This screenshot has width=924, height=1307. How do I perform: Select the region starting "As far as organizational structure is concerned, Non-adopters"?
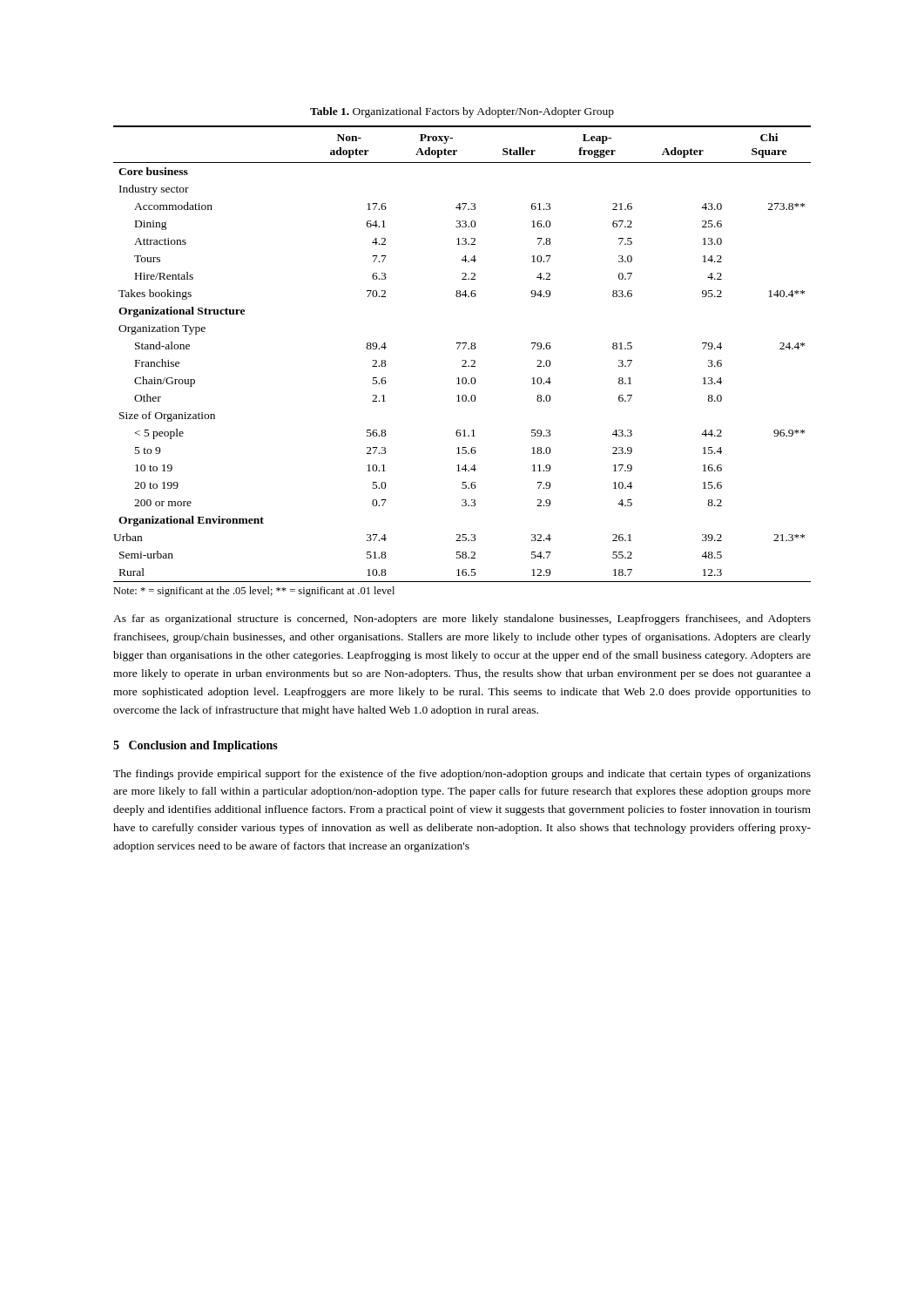[462, 664]
